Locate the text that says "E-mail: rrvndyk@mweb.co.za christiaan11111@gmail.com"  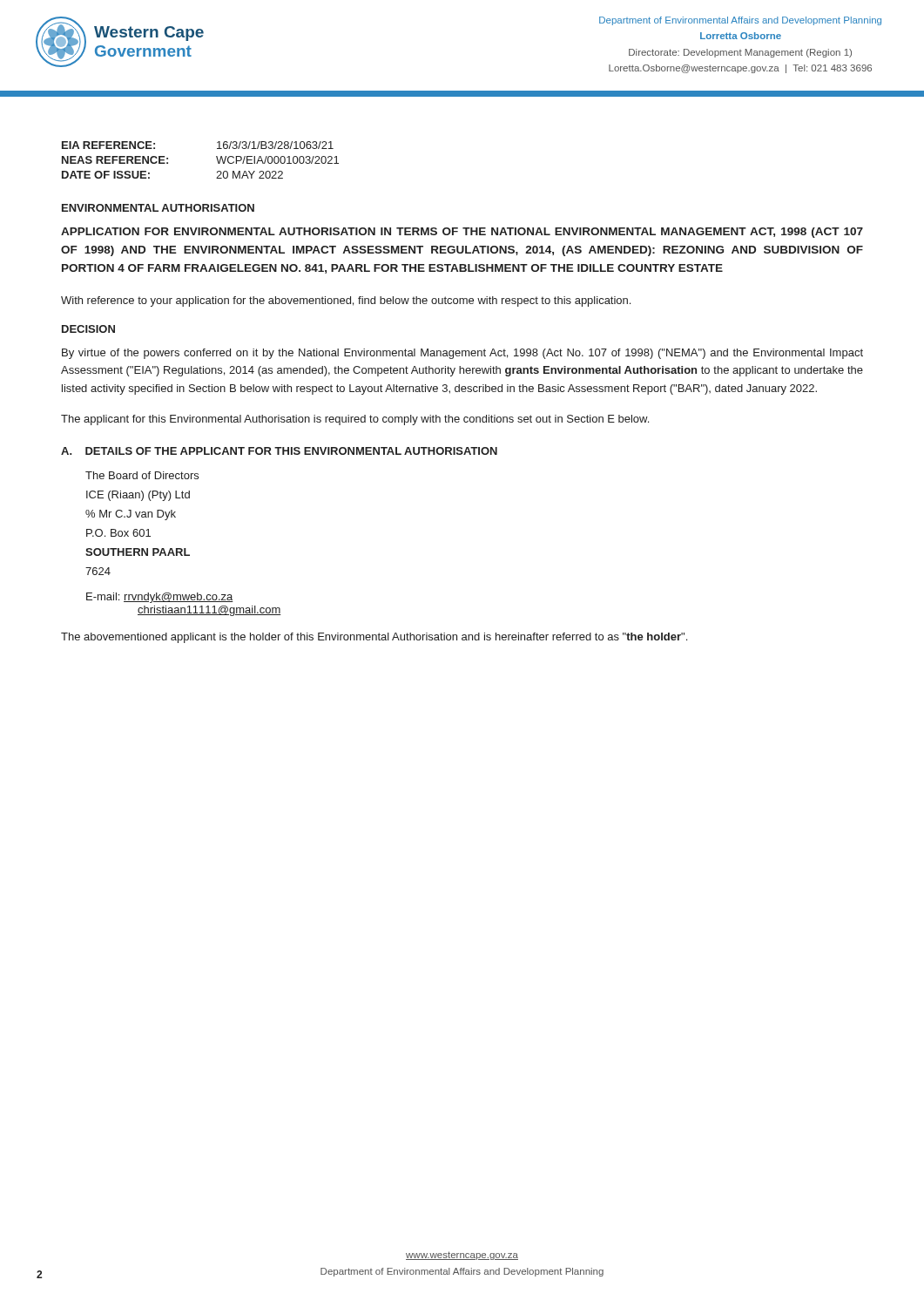tap(183, 603)
